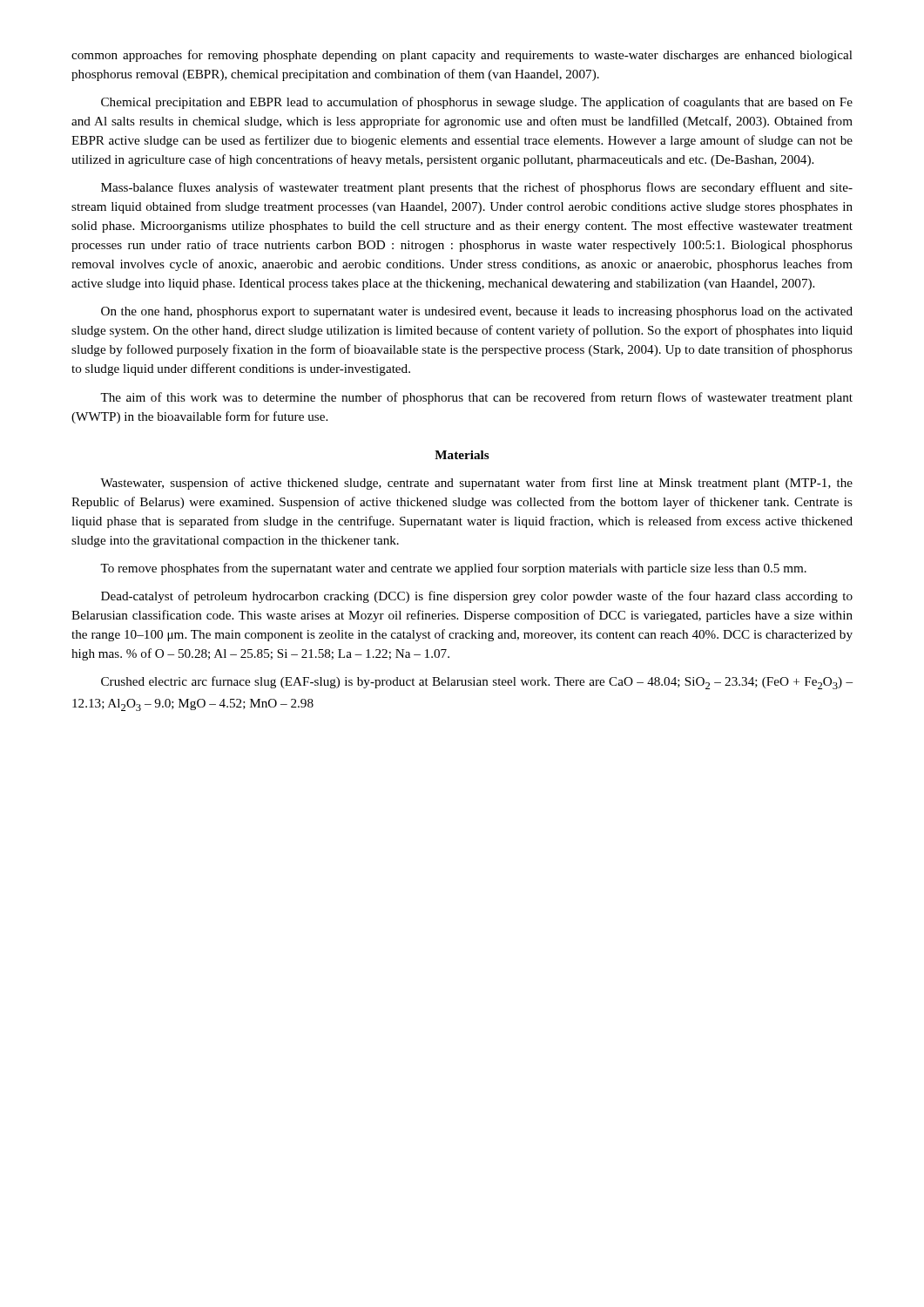Point to the text block starting "Chemical precipitation and EBPR lead to"
This screenshot has width=924, height=1307.
pos(462,131)
